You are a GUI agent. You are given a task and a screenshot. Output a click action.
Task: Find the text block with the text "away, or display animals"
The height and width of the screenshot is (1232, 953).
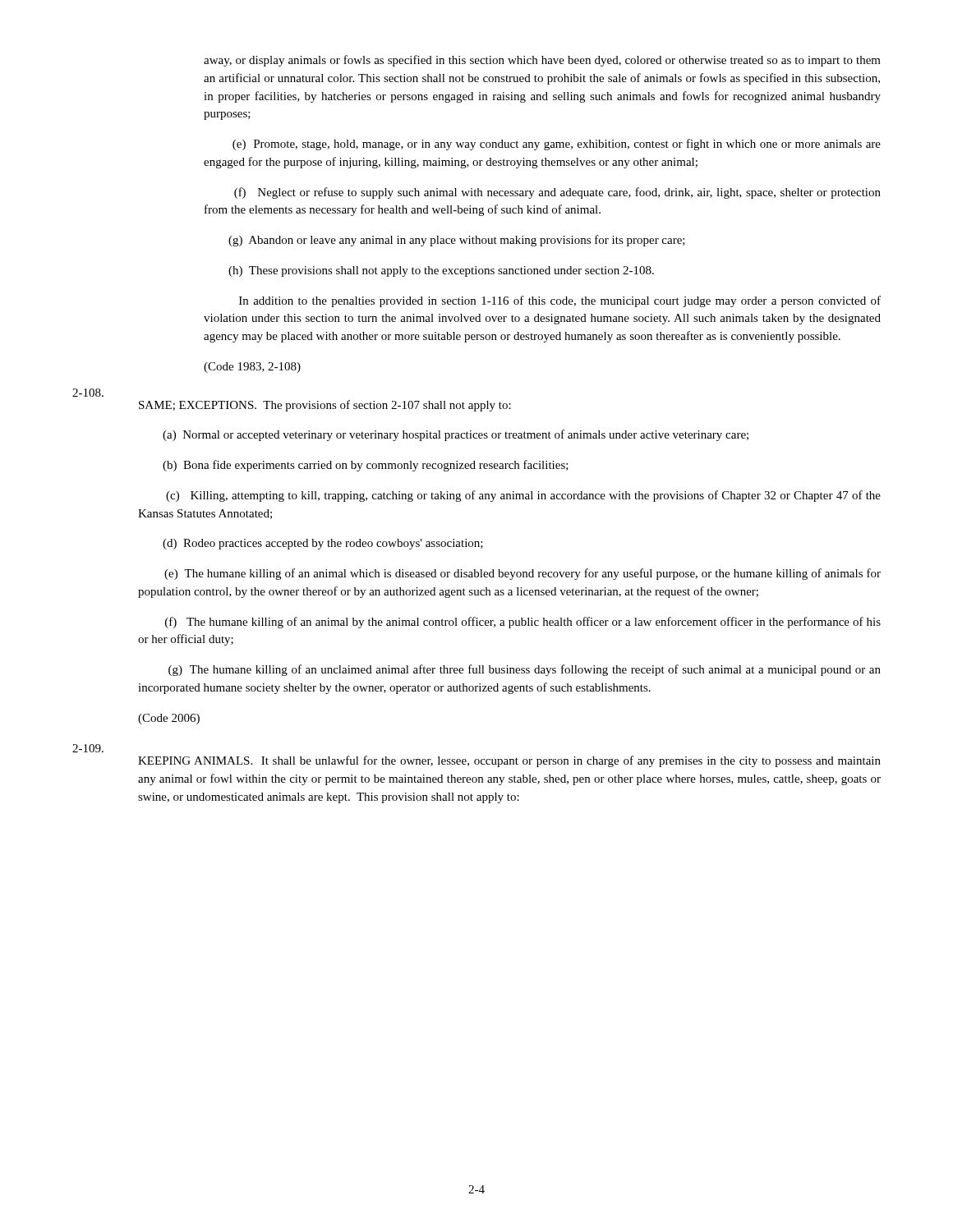click(x=542, y=214)
